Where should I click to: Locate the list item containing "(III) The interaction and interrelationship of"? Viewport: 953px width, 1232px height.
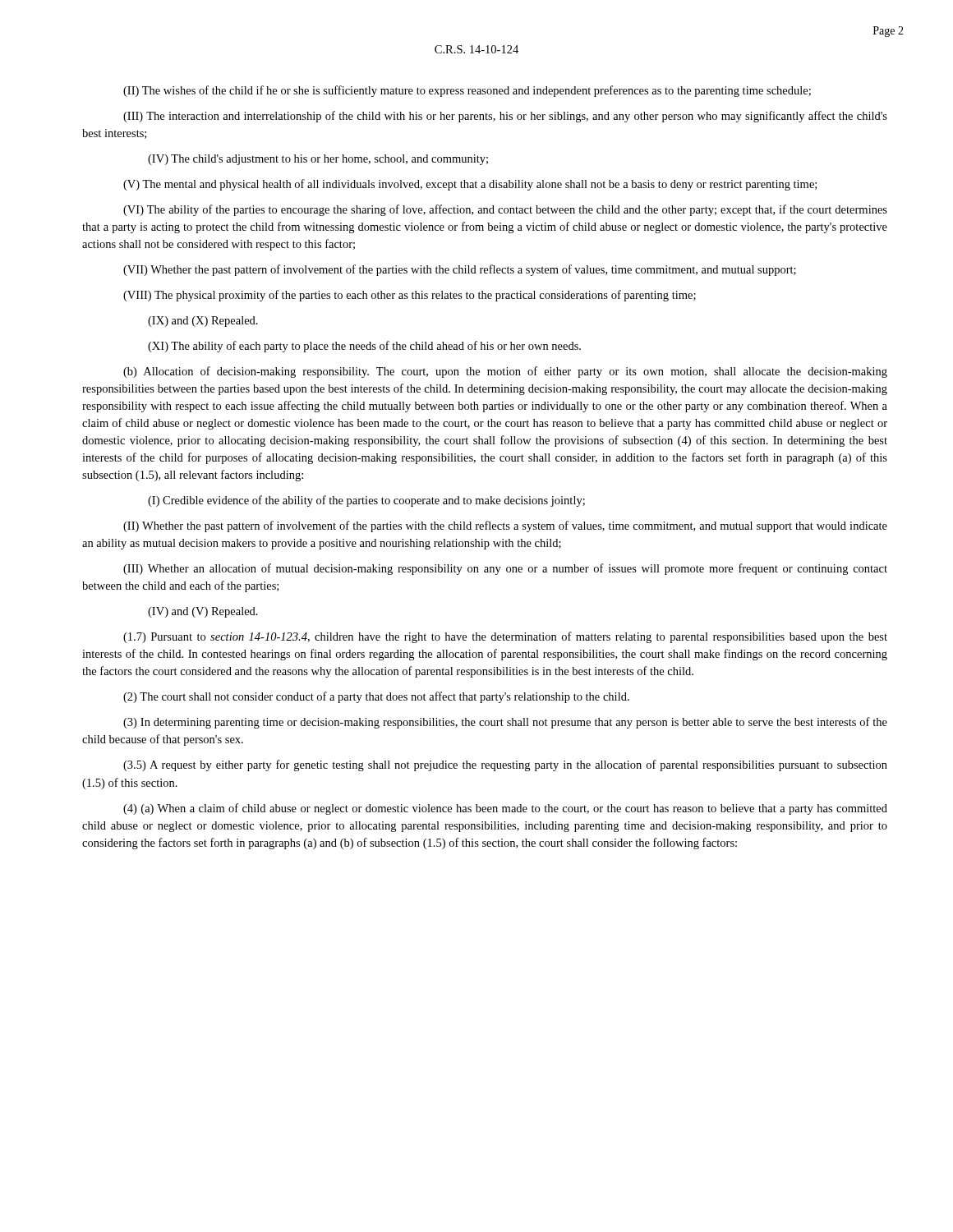pos(485,124)
